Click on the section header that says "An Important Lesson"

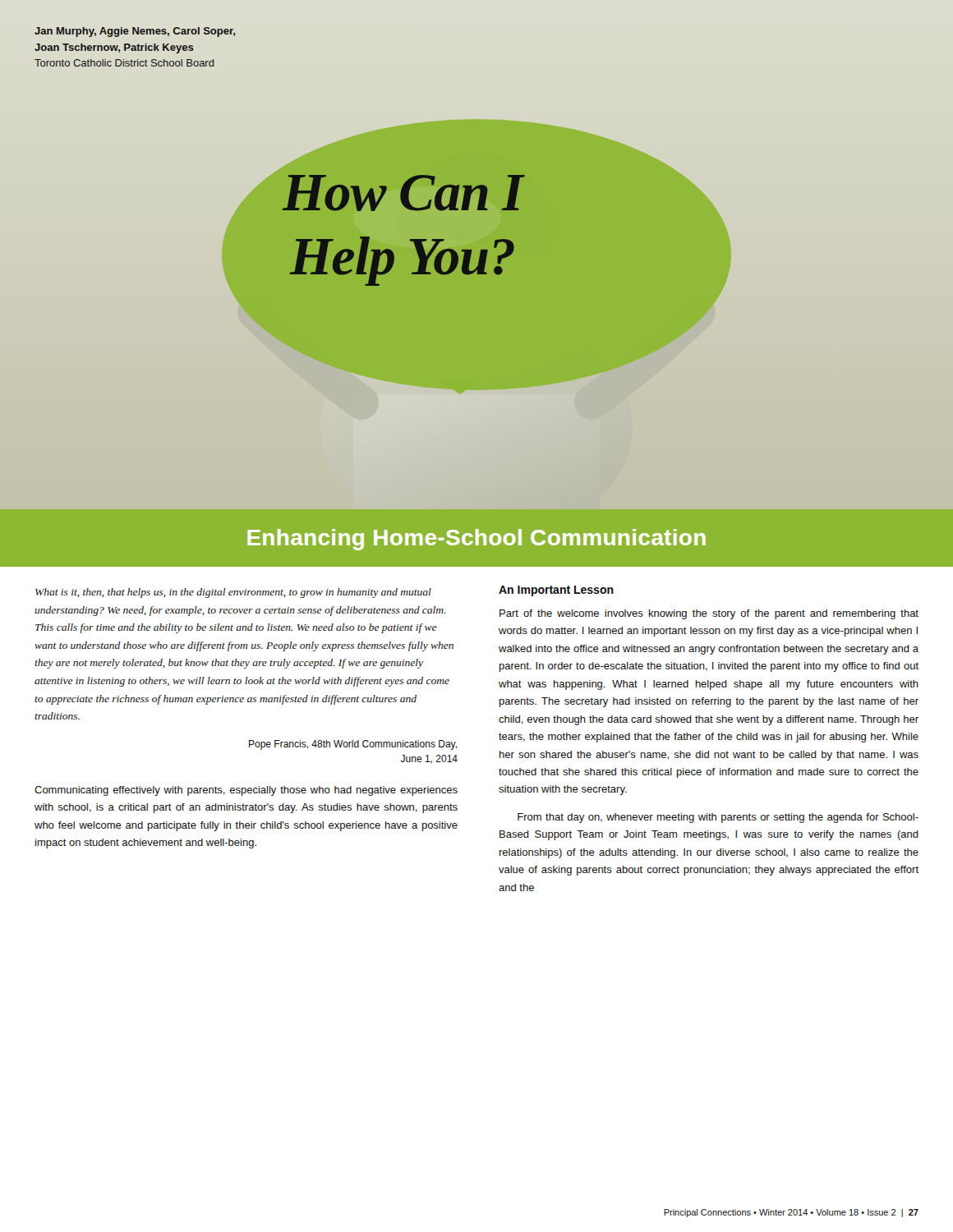(556, 591)
